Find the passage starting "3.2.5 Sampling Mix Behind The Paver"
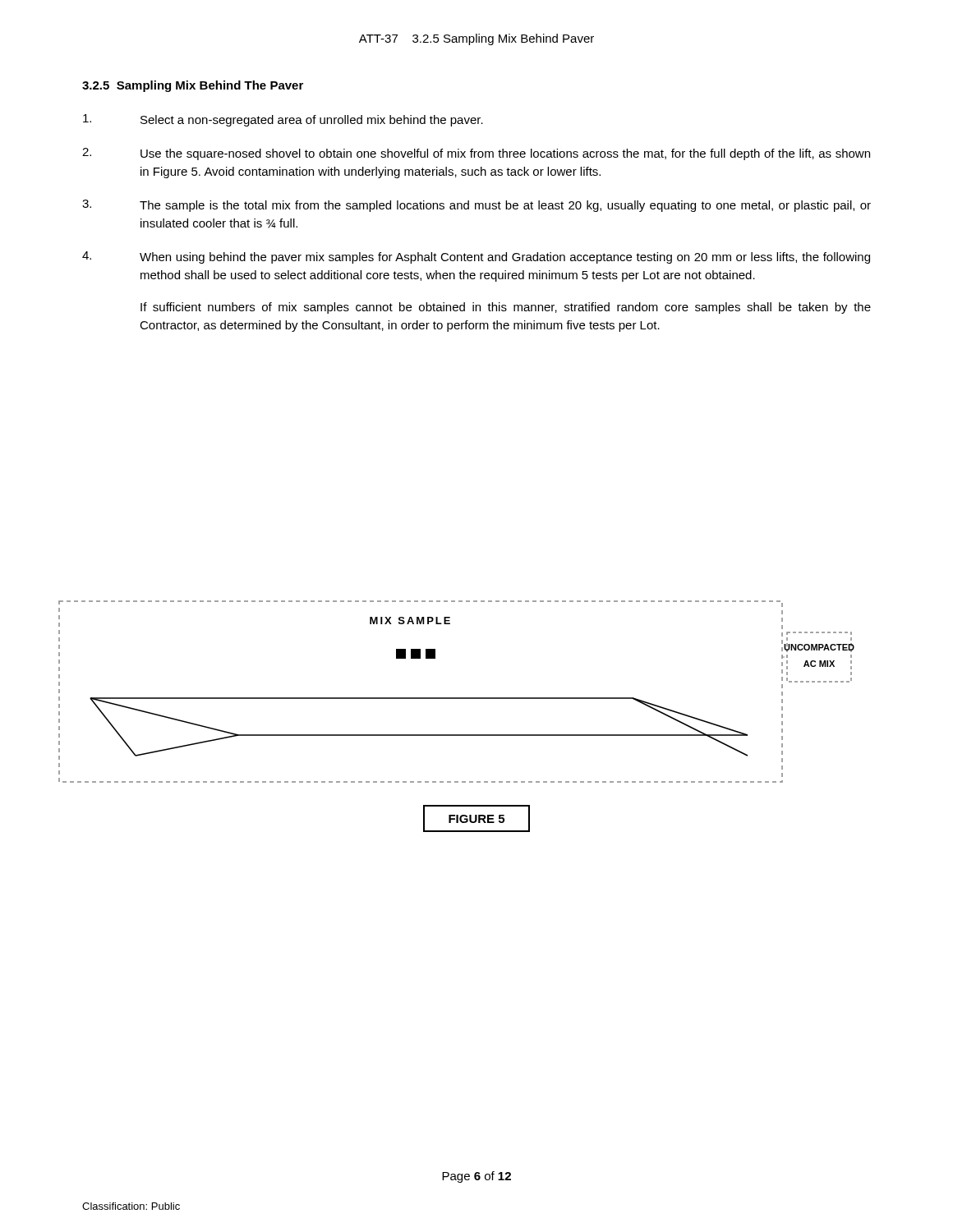953x1232 pixels. pyautogui.click(x=193, y=85)
